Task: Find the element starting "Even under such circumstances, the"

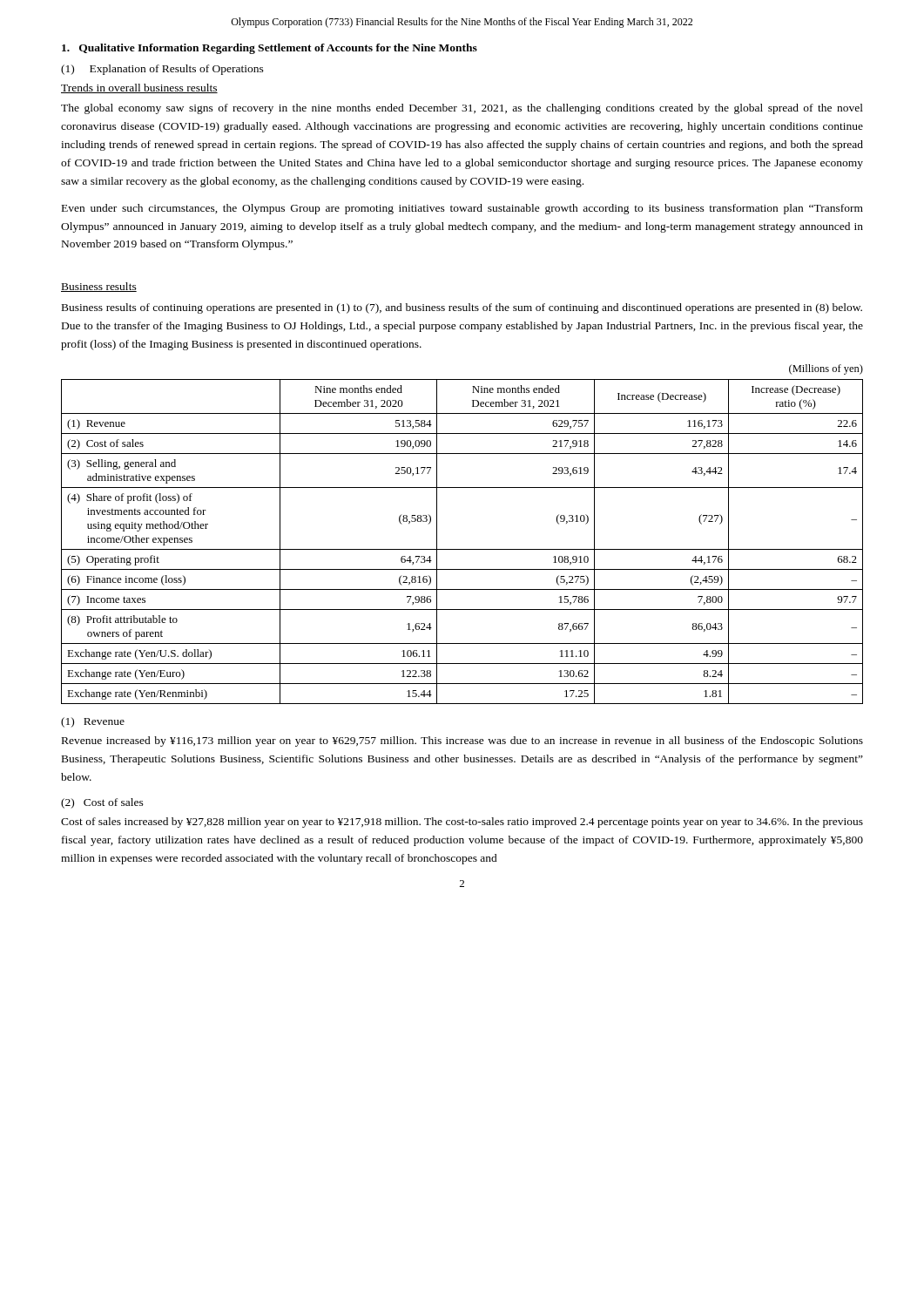Action: point(462,227)
